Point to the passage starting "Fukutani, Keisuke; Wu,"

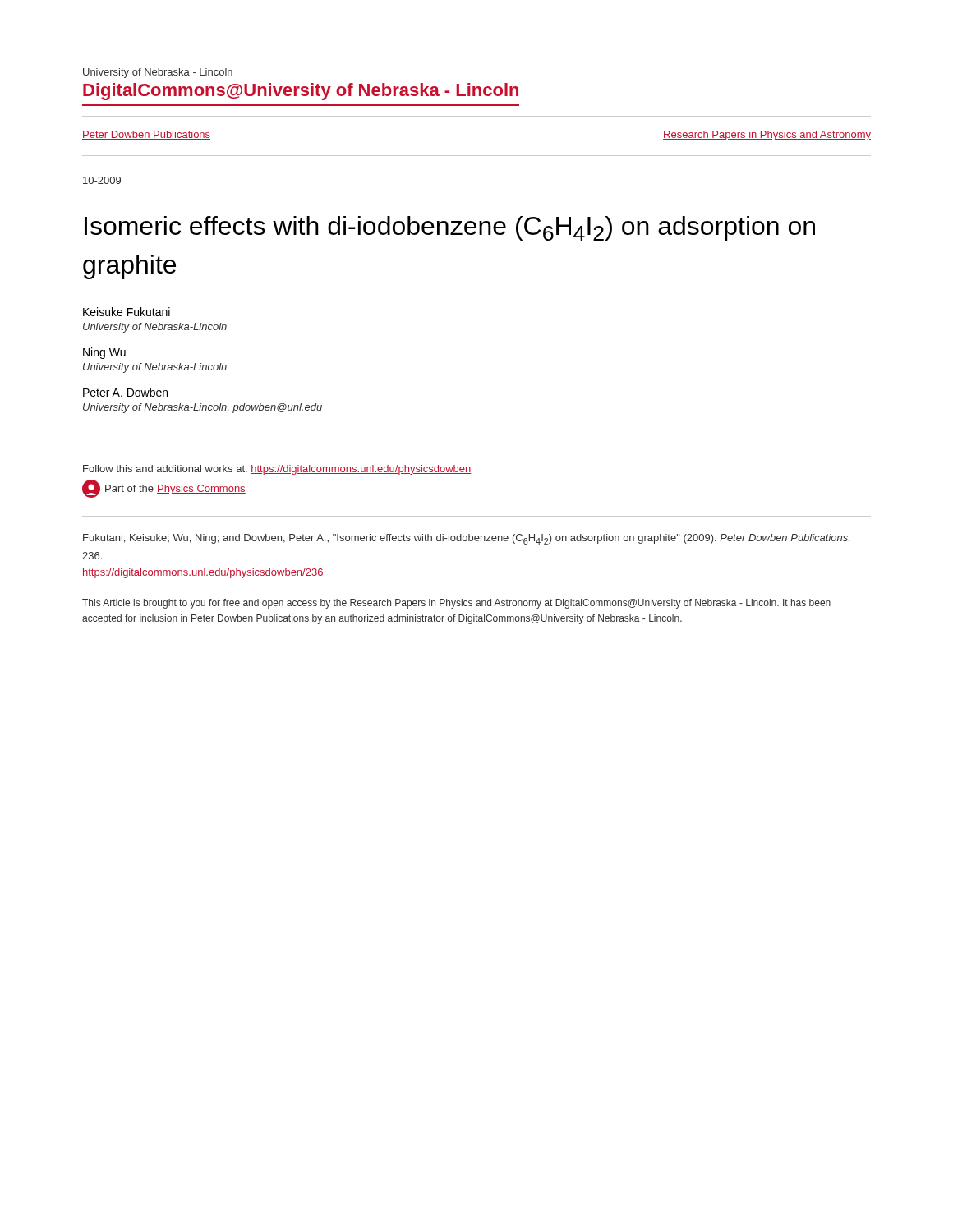(466, 539)
